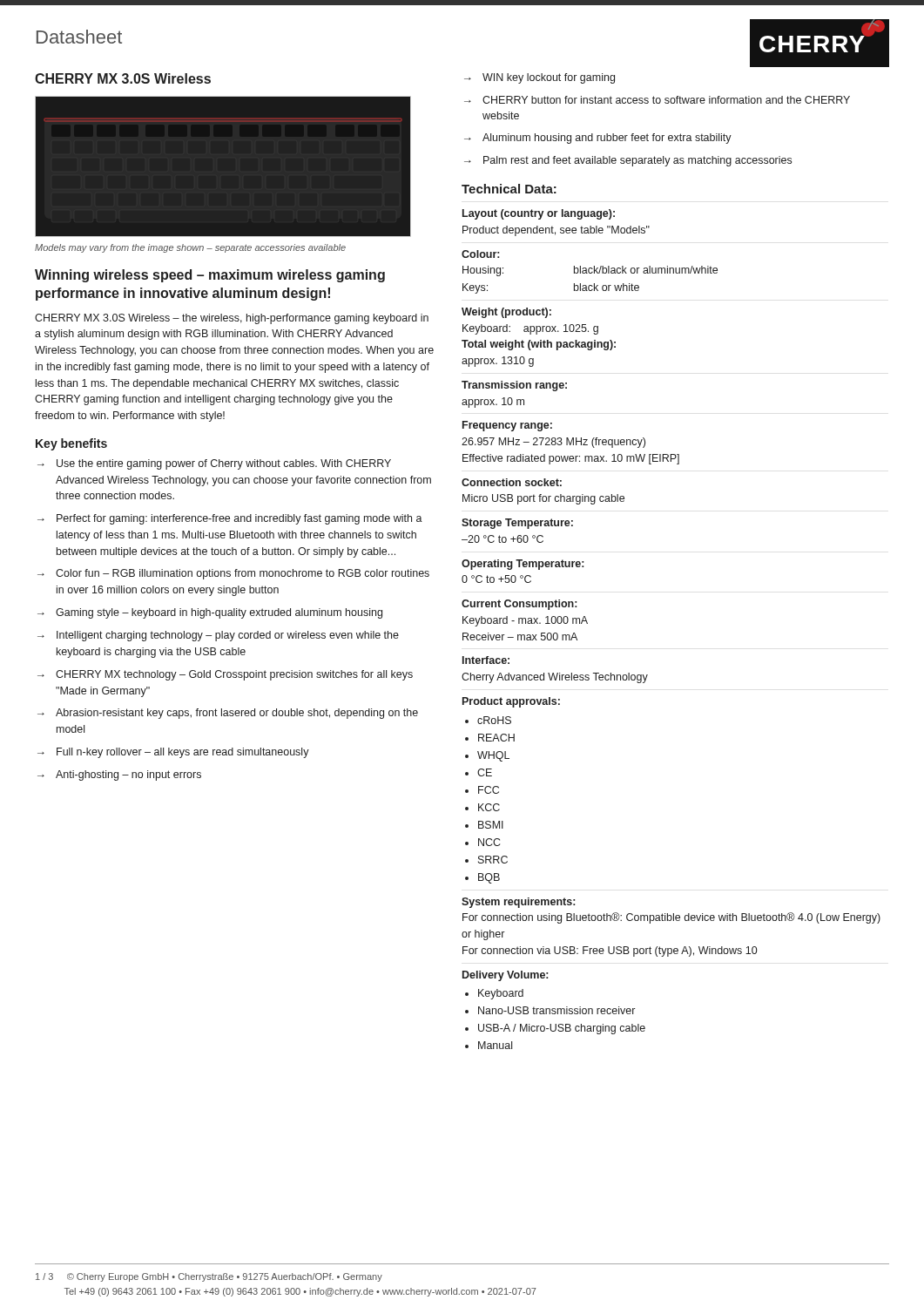The image size is (924, 1307).
Task: Locate the block of text that opens with "Storage Temperature: –20 °C to +60"
Action: coord(518,531)
